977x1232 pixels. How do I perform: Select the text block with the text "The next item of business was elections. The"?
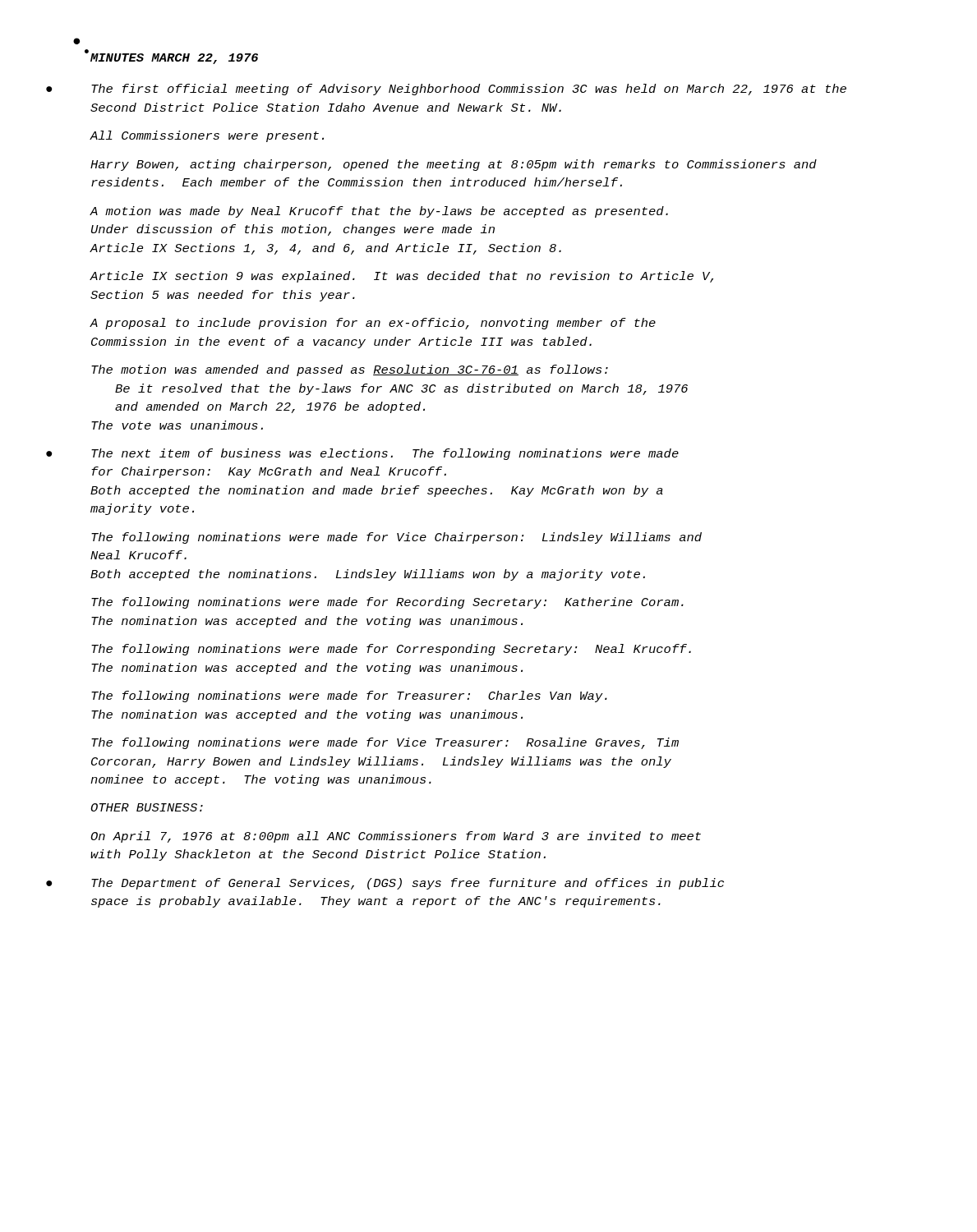[385, 482]
